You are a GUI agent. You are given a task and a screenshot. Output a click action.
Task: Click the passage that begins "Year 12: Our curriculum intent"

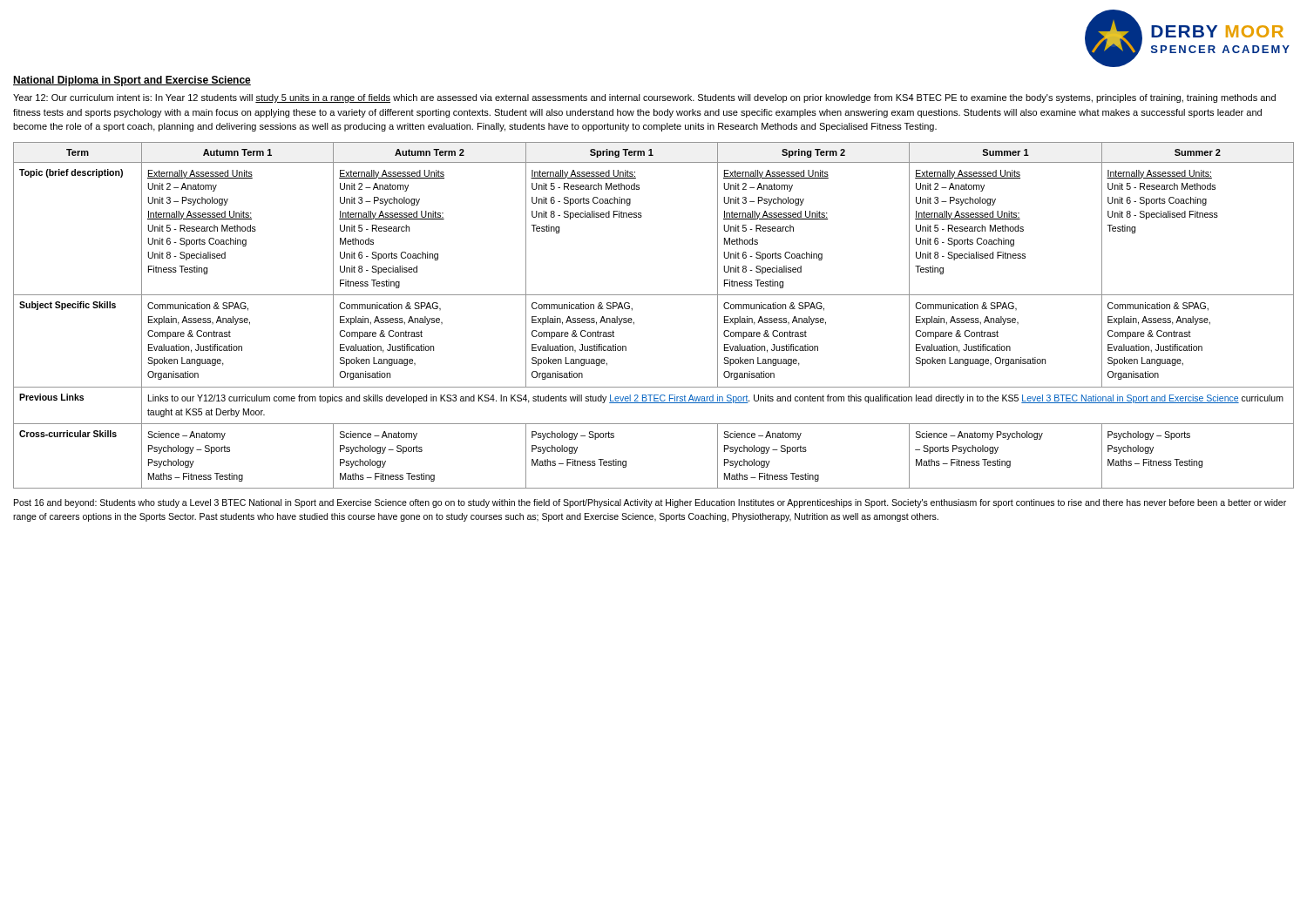pyautogui.click(x=645, y=112)
